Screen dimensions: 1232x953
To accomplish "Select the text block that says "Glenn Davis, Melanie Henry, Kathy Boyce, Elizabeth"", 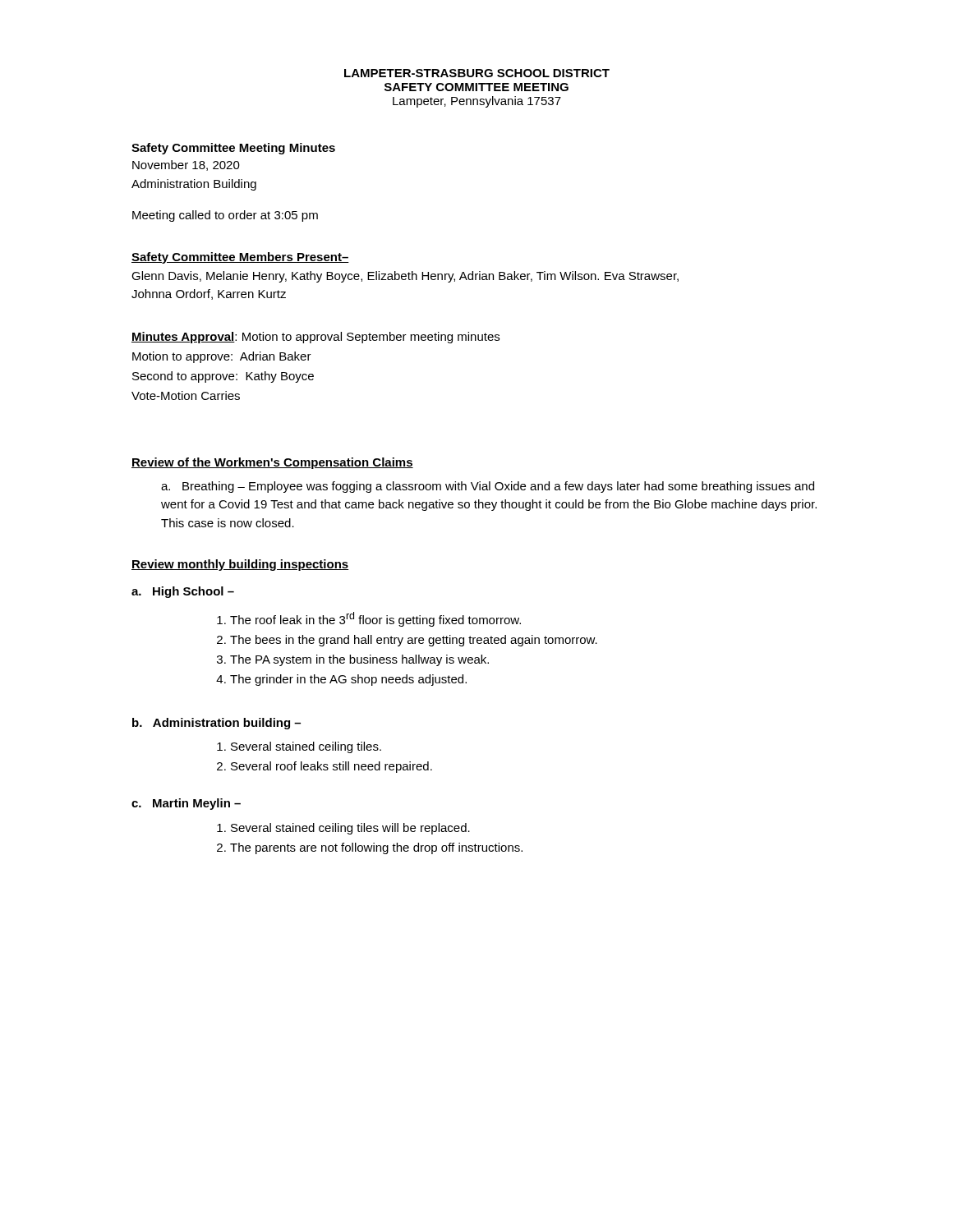I will [x=406, y=284].
